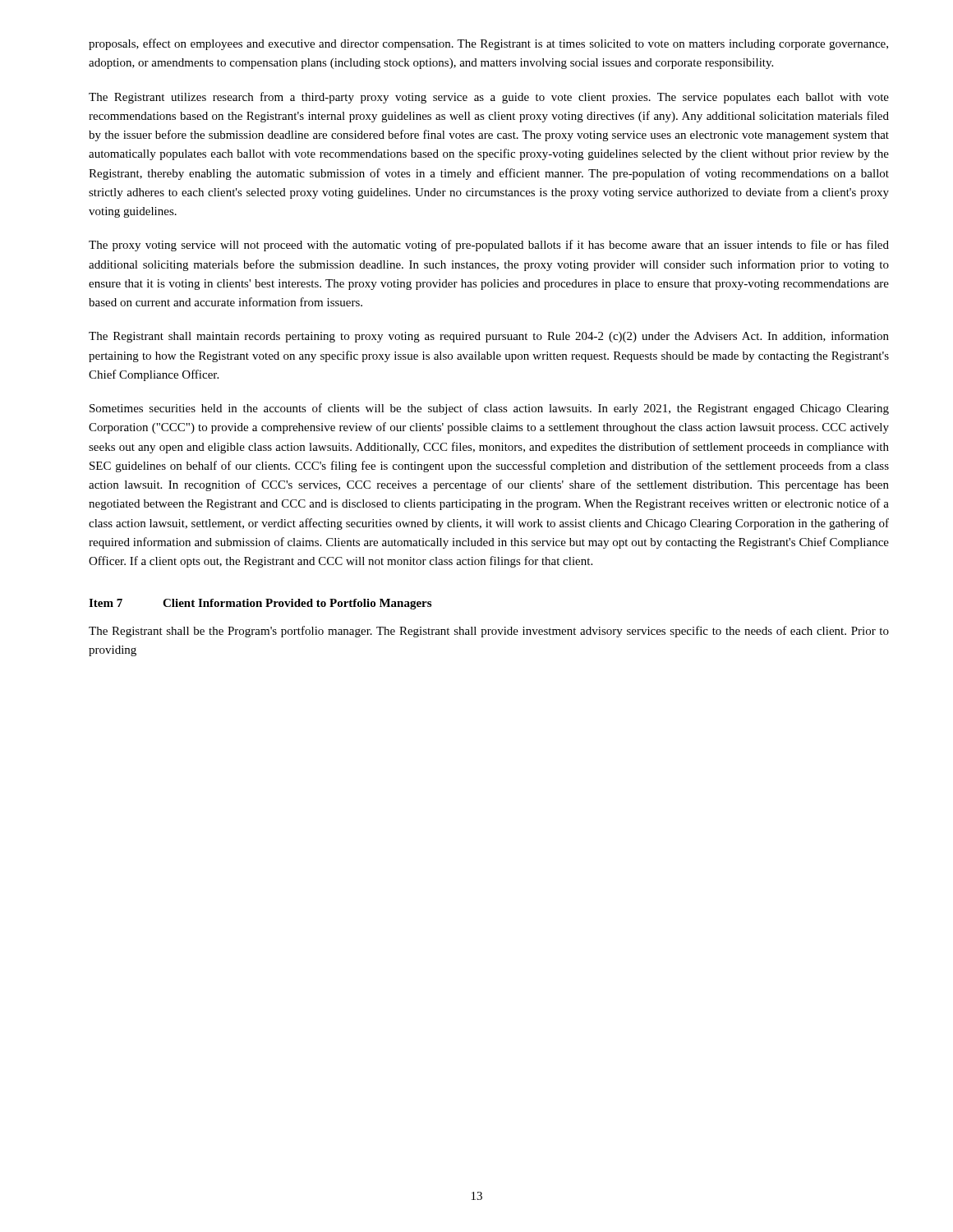Click on the element starting "The proxy voting service will not proceed with"

[489, 274]
